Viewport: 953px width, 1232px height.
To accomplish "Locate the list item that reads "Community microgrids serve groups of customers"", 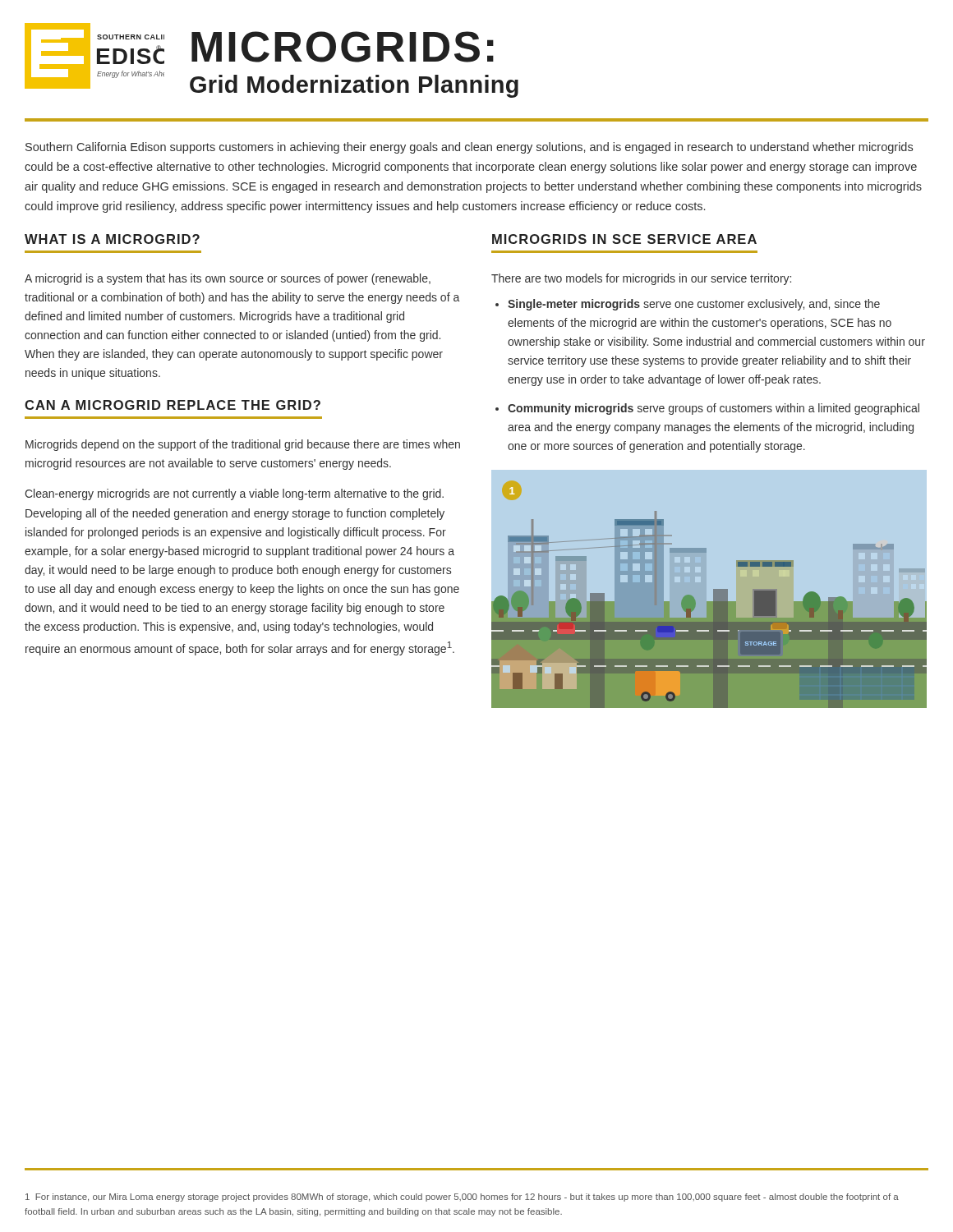I will point(714,427).
